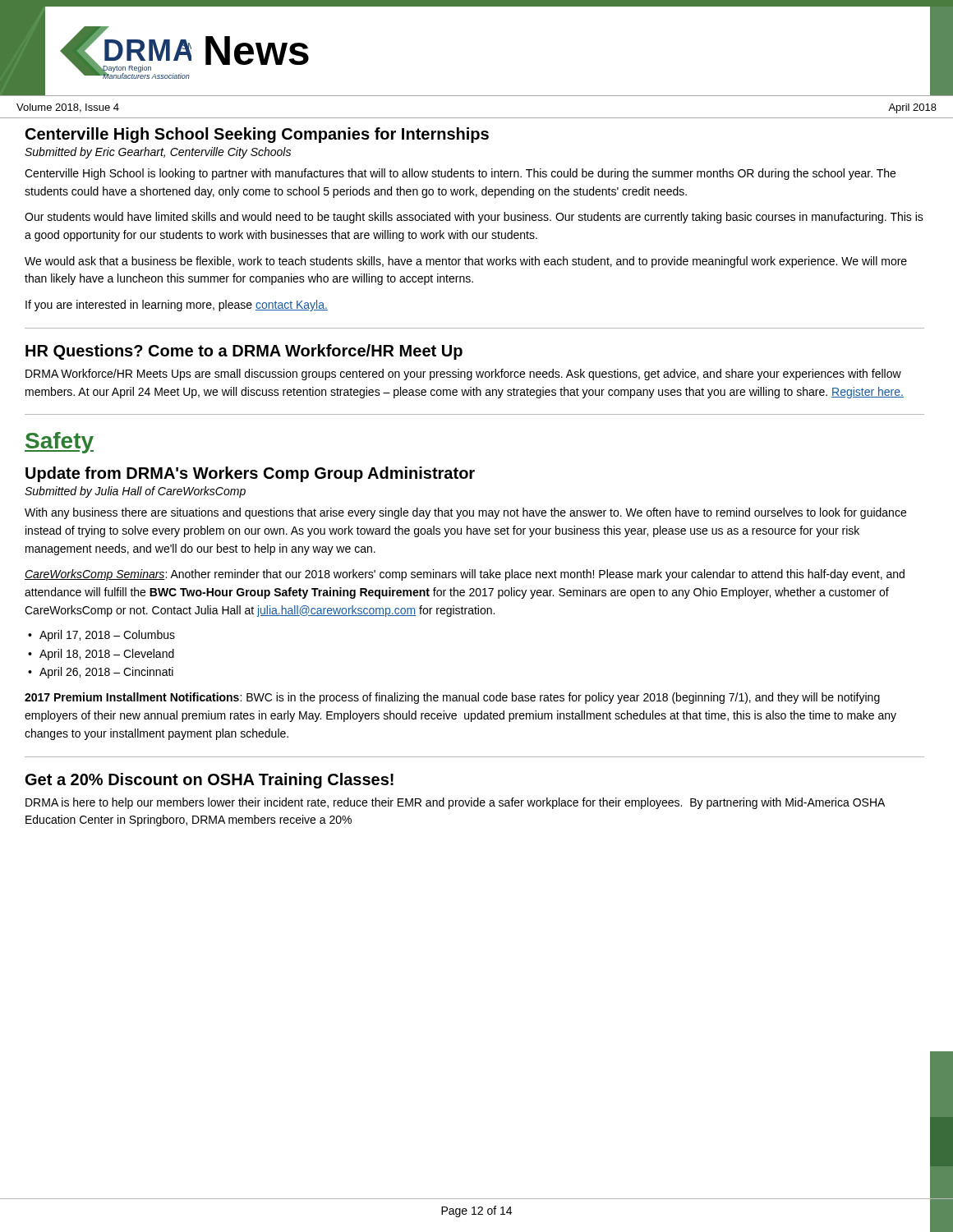Point to "Submitted by Eric Gearhart, Centerville City Schools"
Screen dimensions: 1232x953
pos(158,152)
